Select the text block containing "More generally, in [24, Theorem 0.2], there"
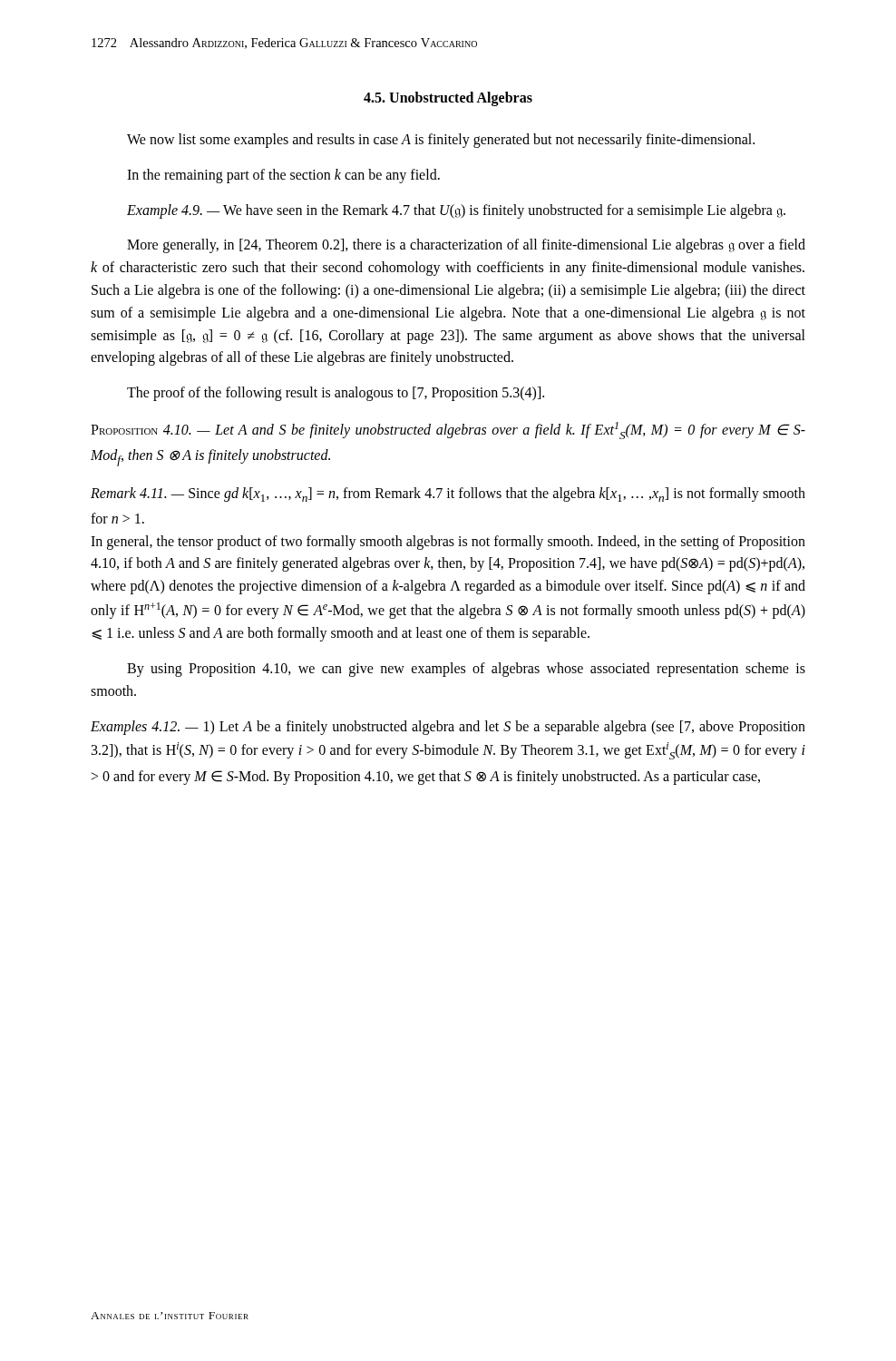The width and height of the screenshot is (896, 1361). [x=448, y=301]
